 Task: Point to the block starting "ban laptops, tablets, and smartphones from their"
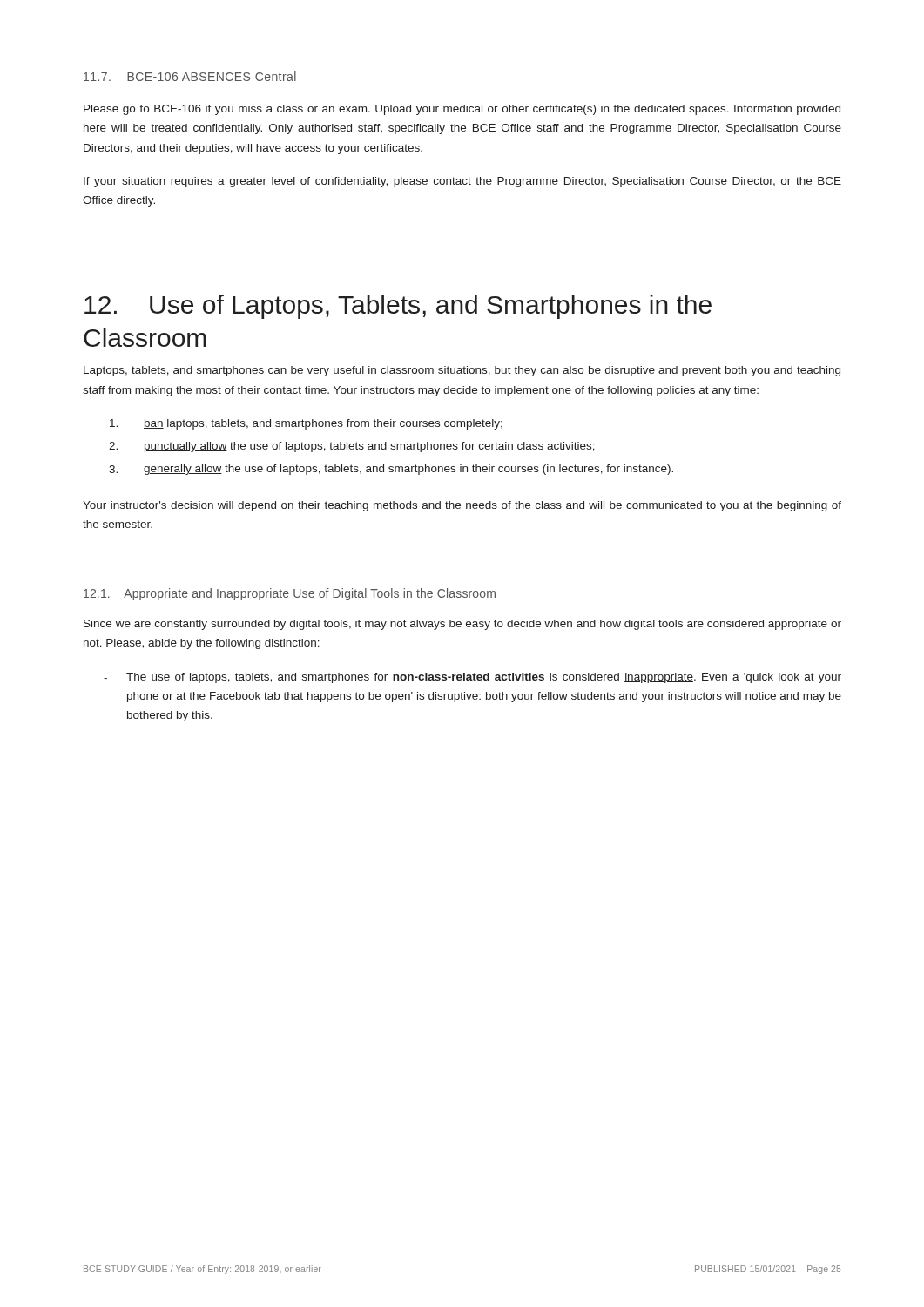[x=475, y=423]
